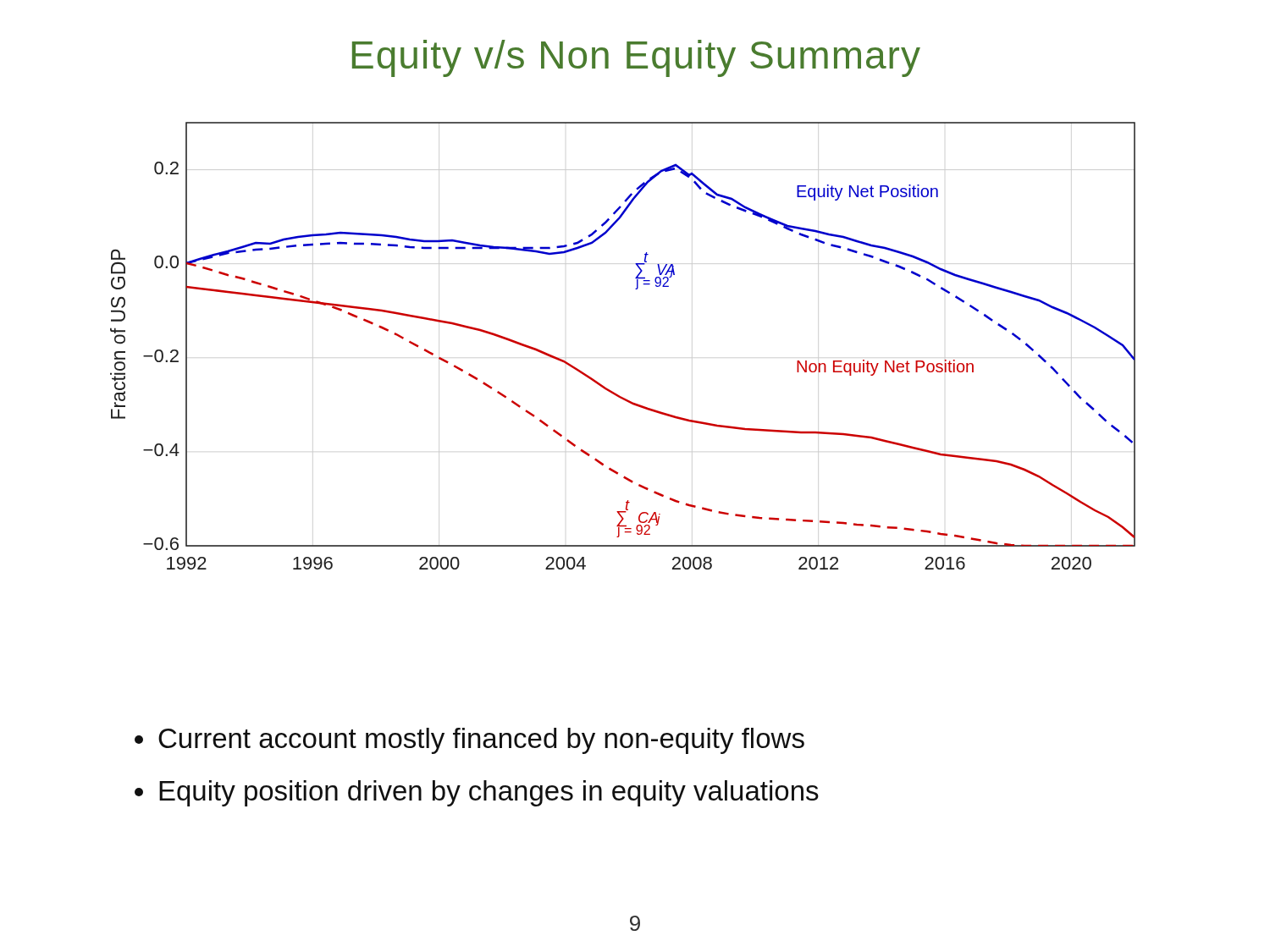Find the title with the text "Equity v/s Non Equity"
1270x952 pixels.
tap(635, 55)
